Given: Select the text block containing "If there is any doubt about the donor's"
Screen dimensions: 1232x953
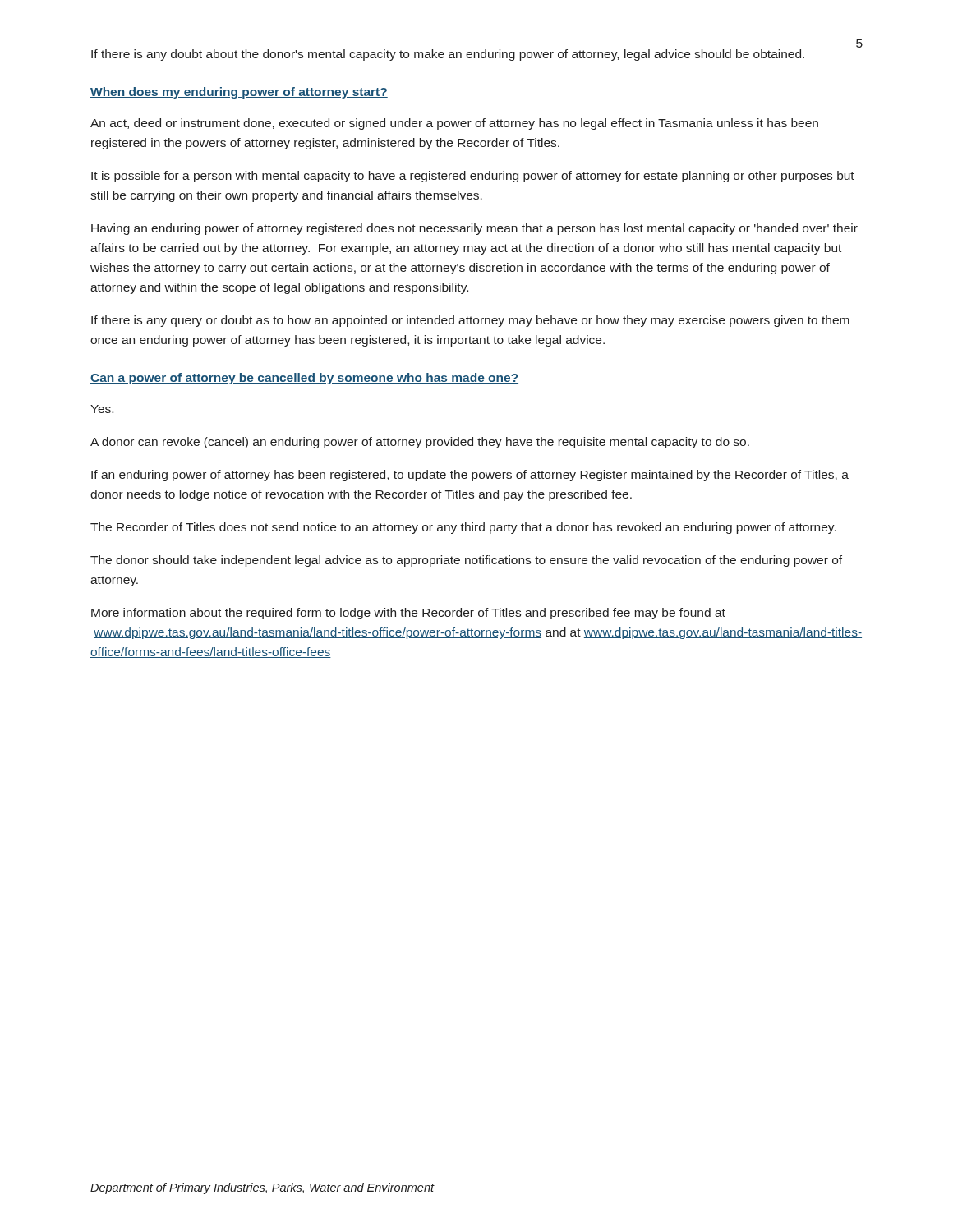Looking at the screenshot, I should click(x=448, y=54).
